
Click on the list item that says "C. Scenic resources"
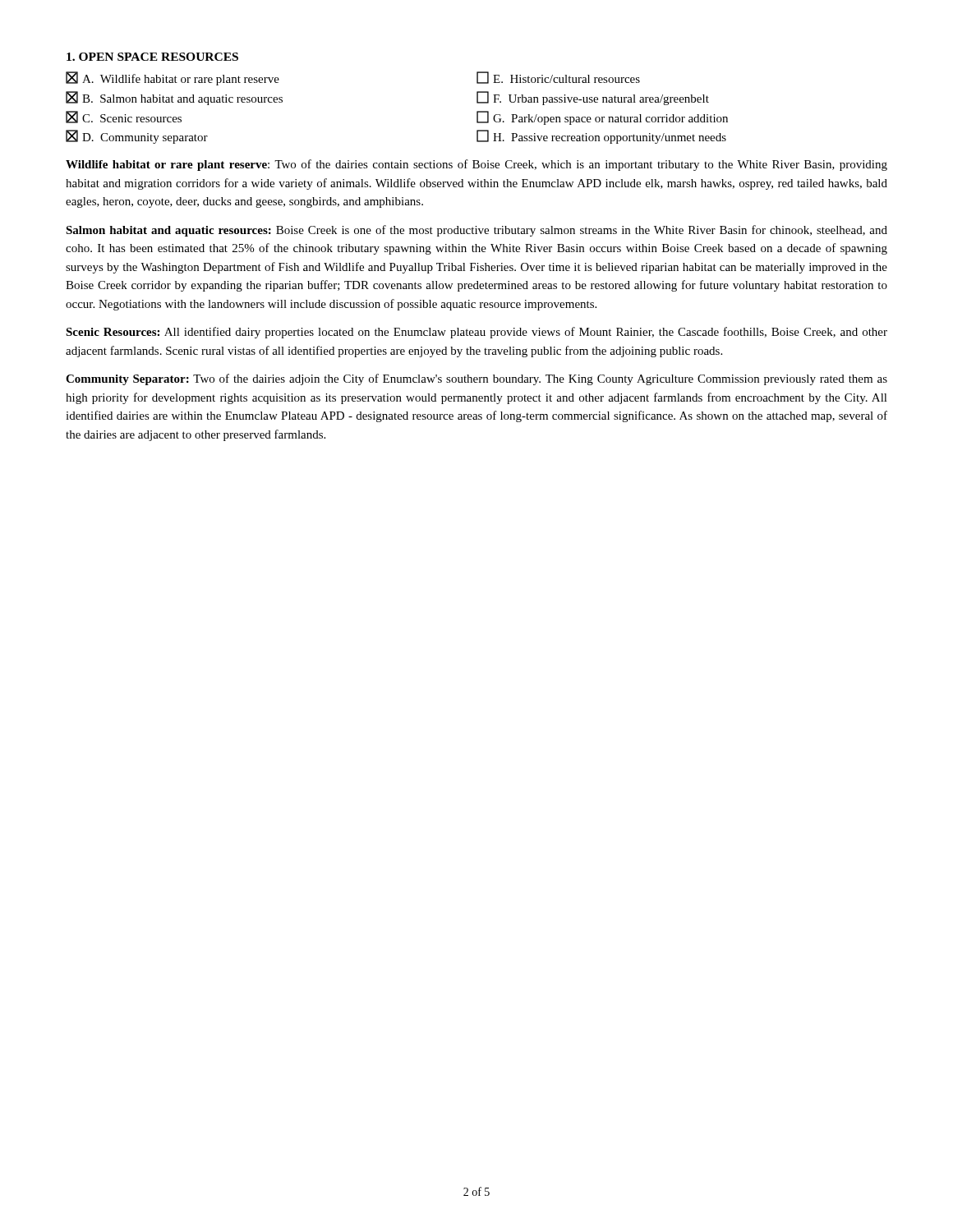point(124,119)
